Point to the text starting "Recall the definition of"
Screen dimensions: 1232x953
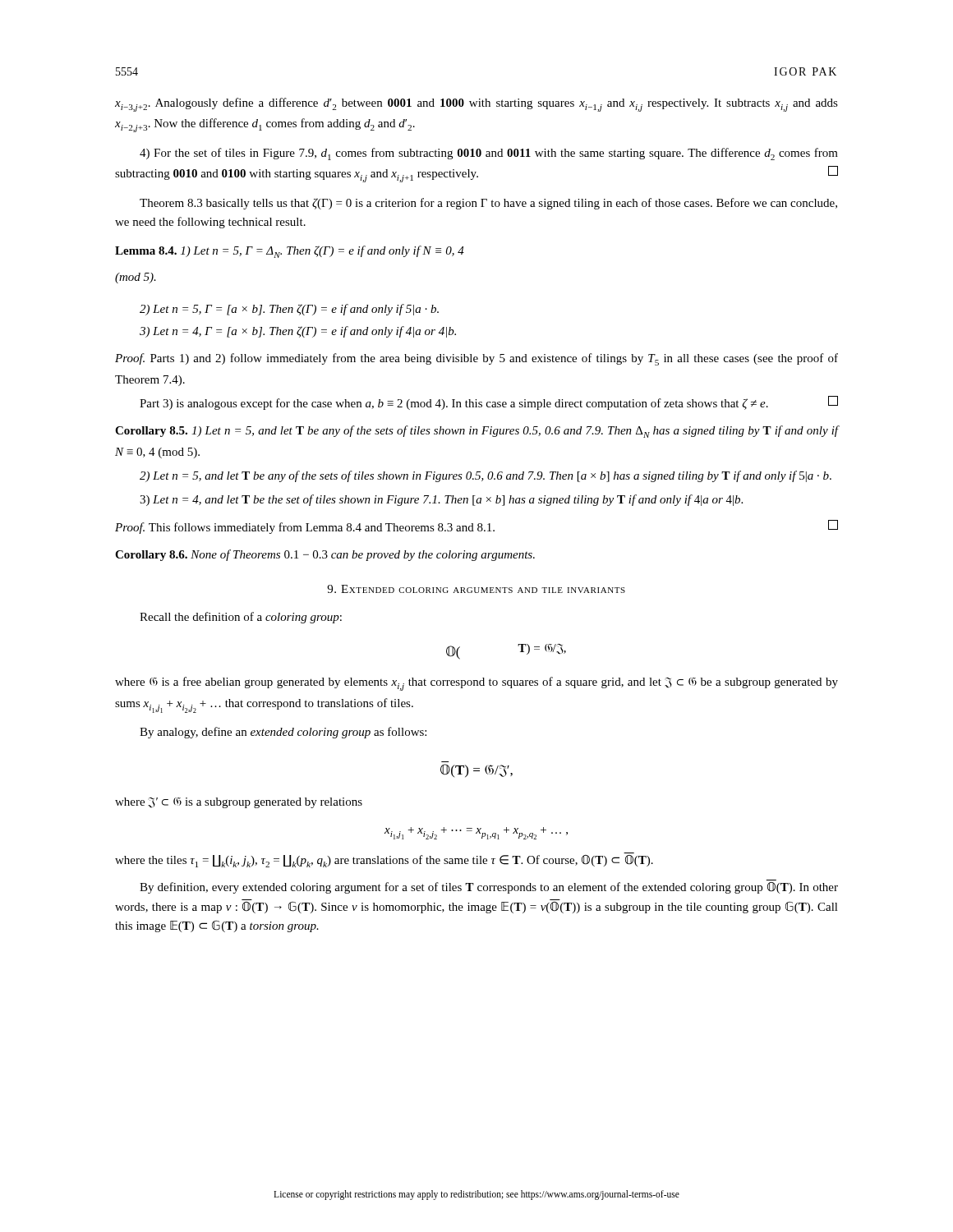pyautogui.click(x=241, y=618)
